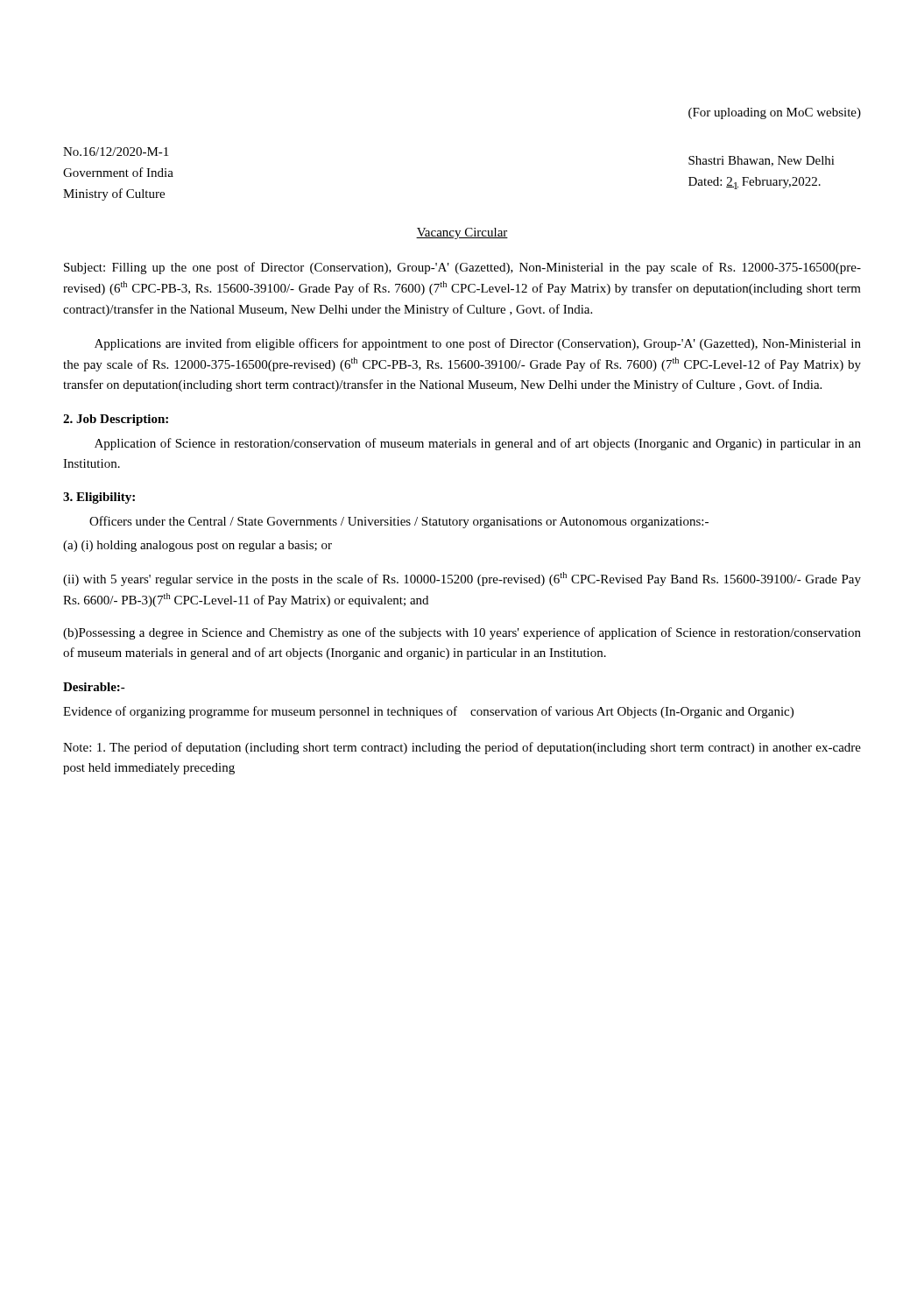Find "2. Job Description:" on this page

[x=116, y=418]
